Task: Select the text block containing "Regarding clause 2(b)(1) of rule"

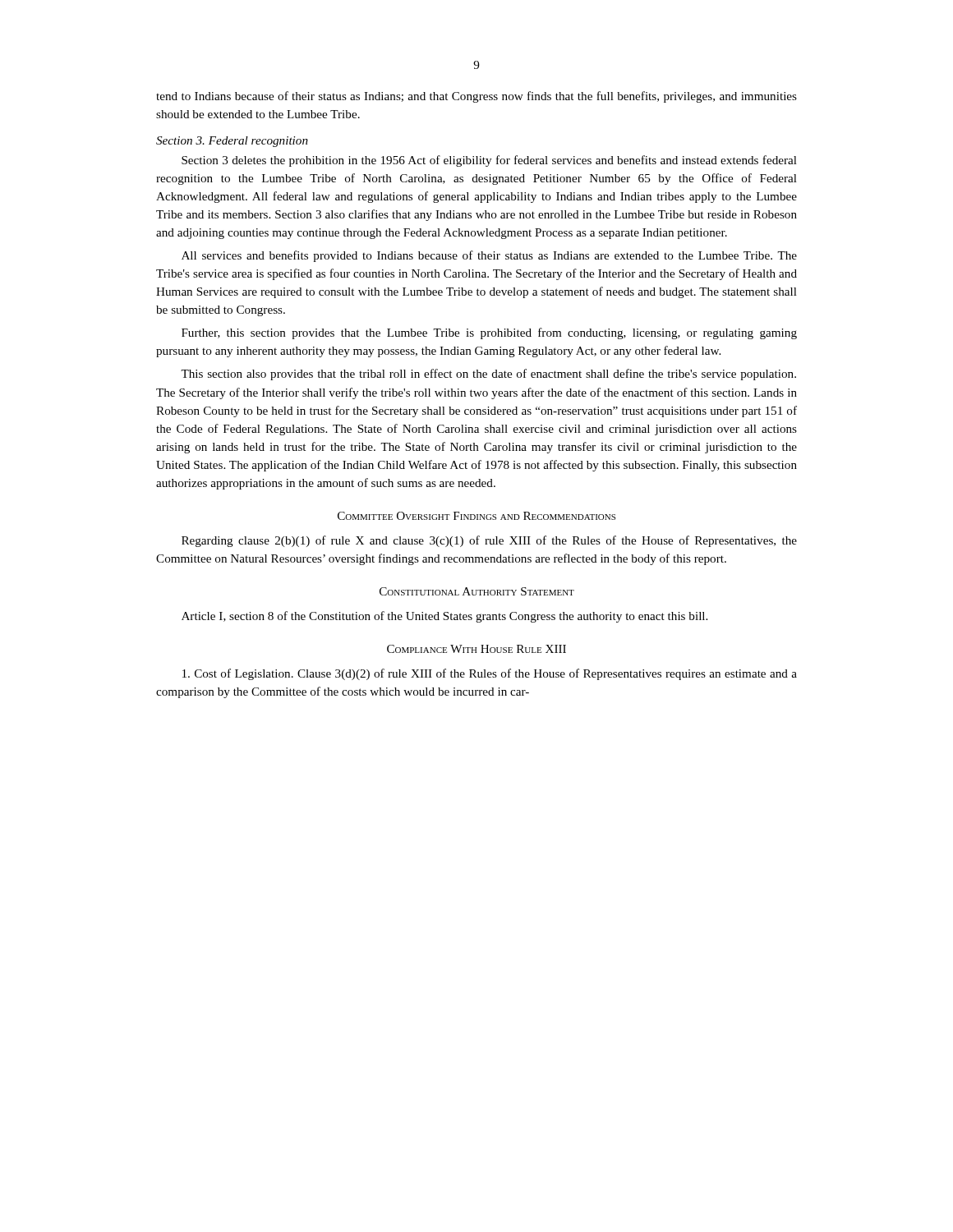Action: coord(476,549)
